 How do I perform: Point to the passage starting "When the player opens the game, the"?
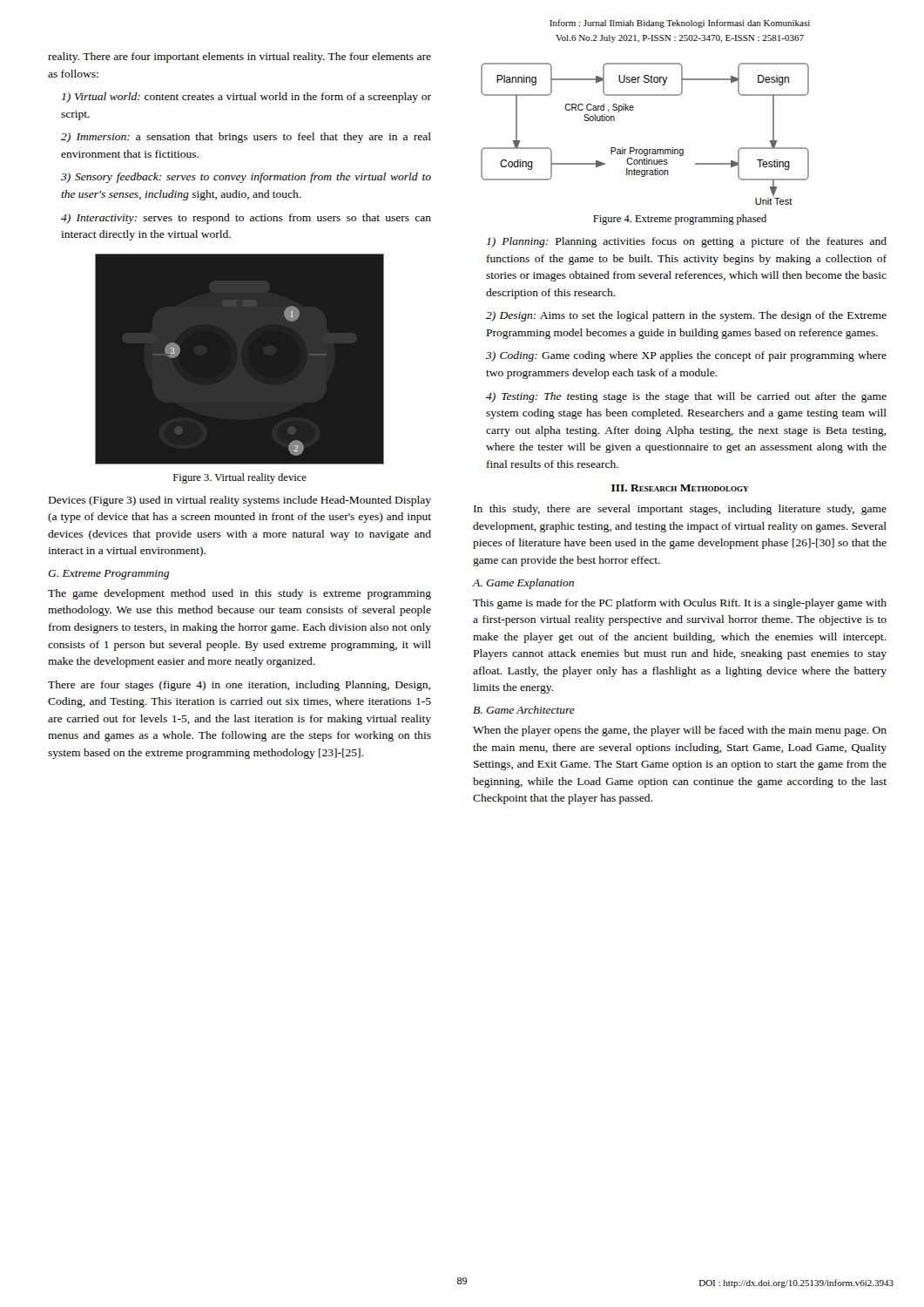(x=680, y=764)
